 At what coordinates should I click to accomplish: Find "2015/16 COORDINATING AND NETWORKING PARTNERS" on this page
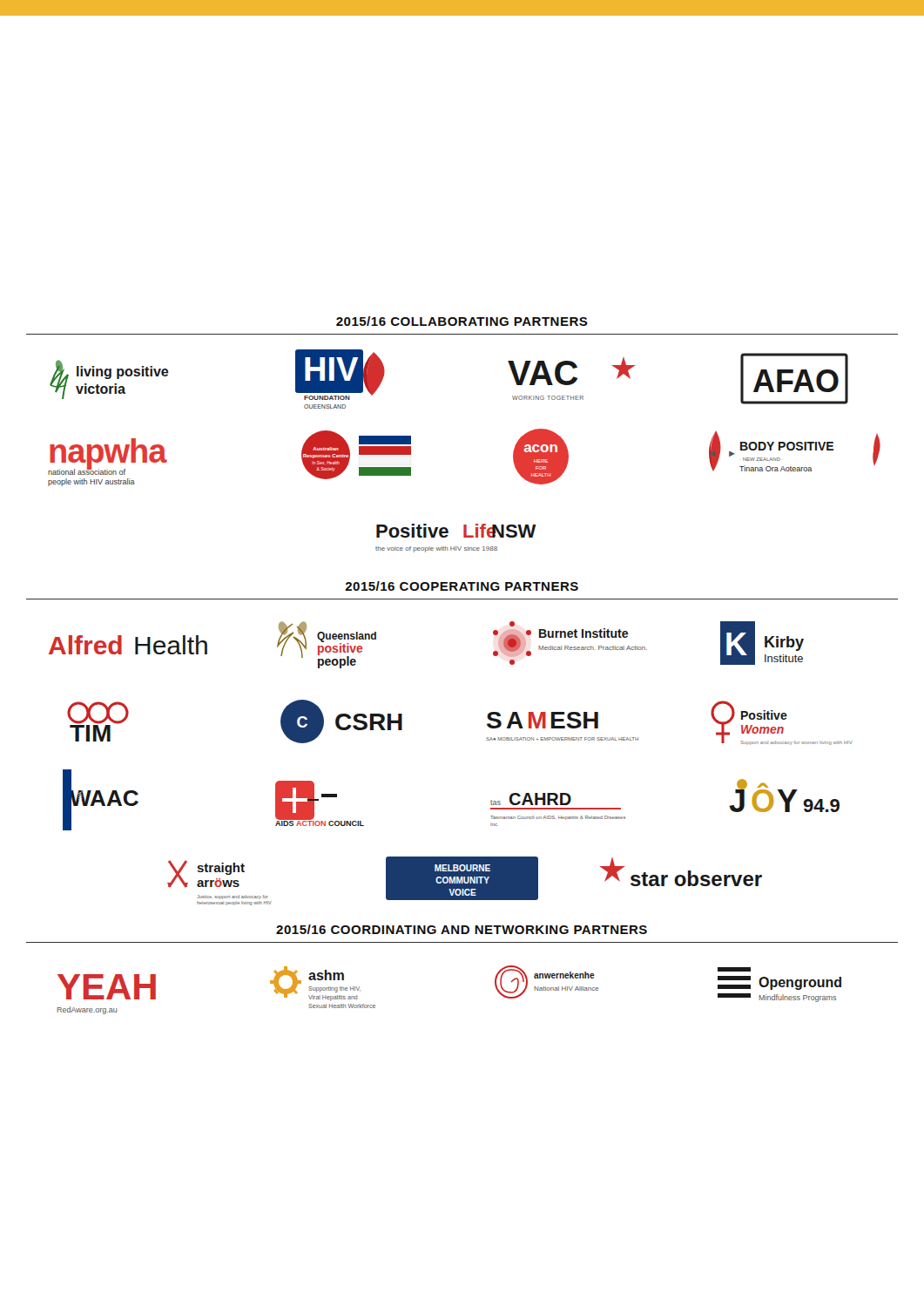click(462, 929)
